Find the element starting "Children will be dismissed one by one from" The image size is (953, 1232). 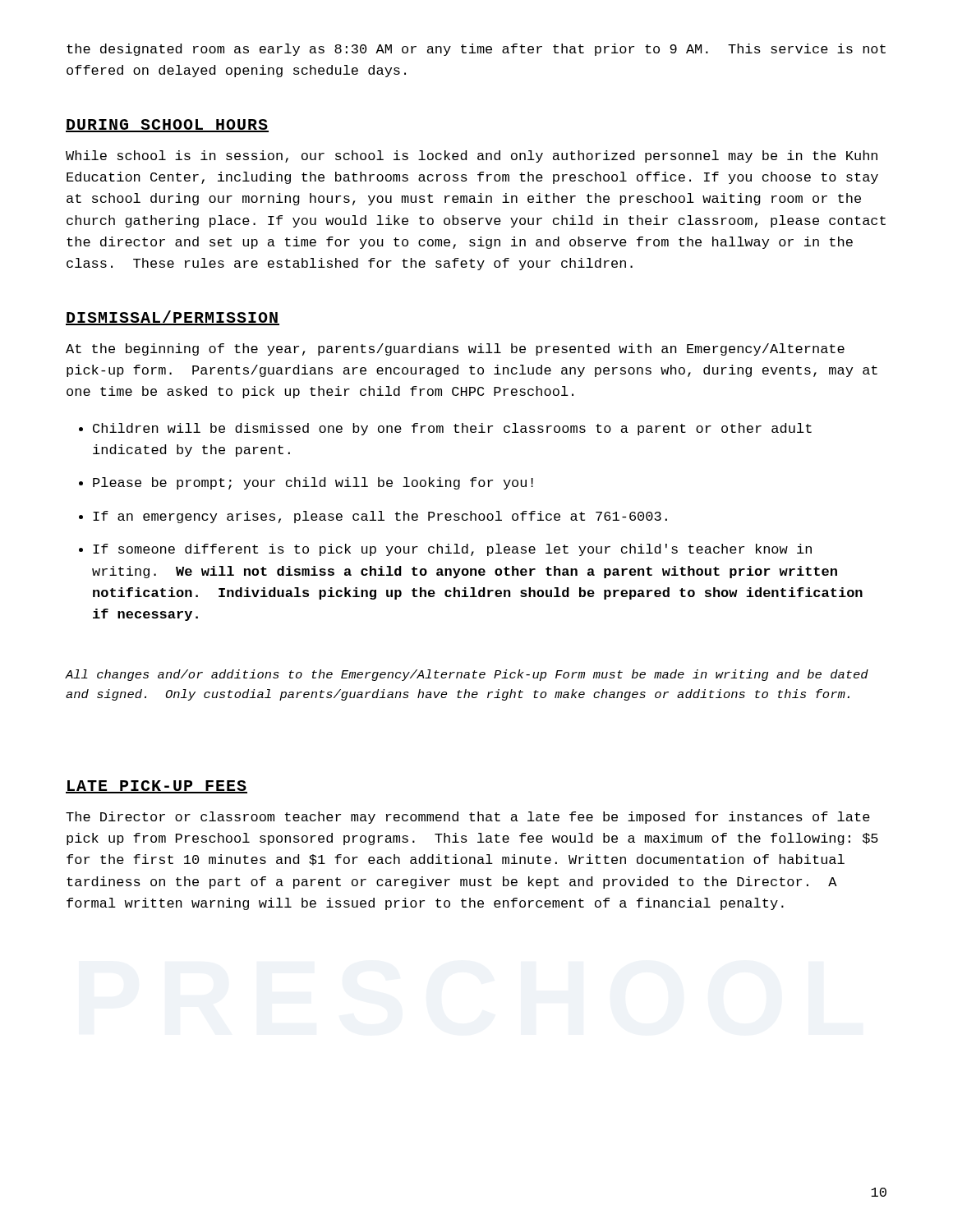tap(452, 440)
